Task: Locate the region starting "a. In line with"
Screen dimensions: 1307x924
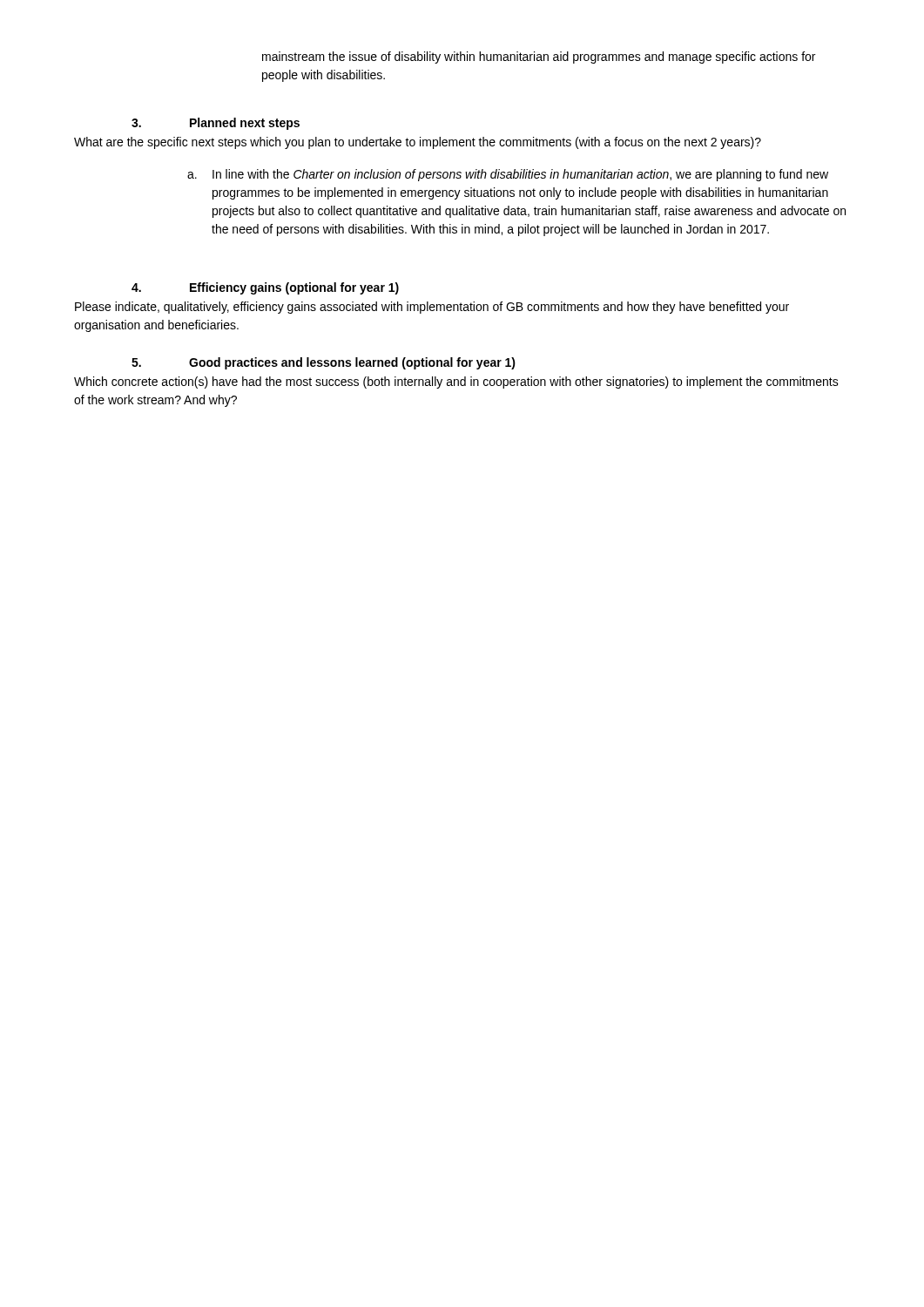Action: (519, 202)
